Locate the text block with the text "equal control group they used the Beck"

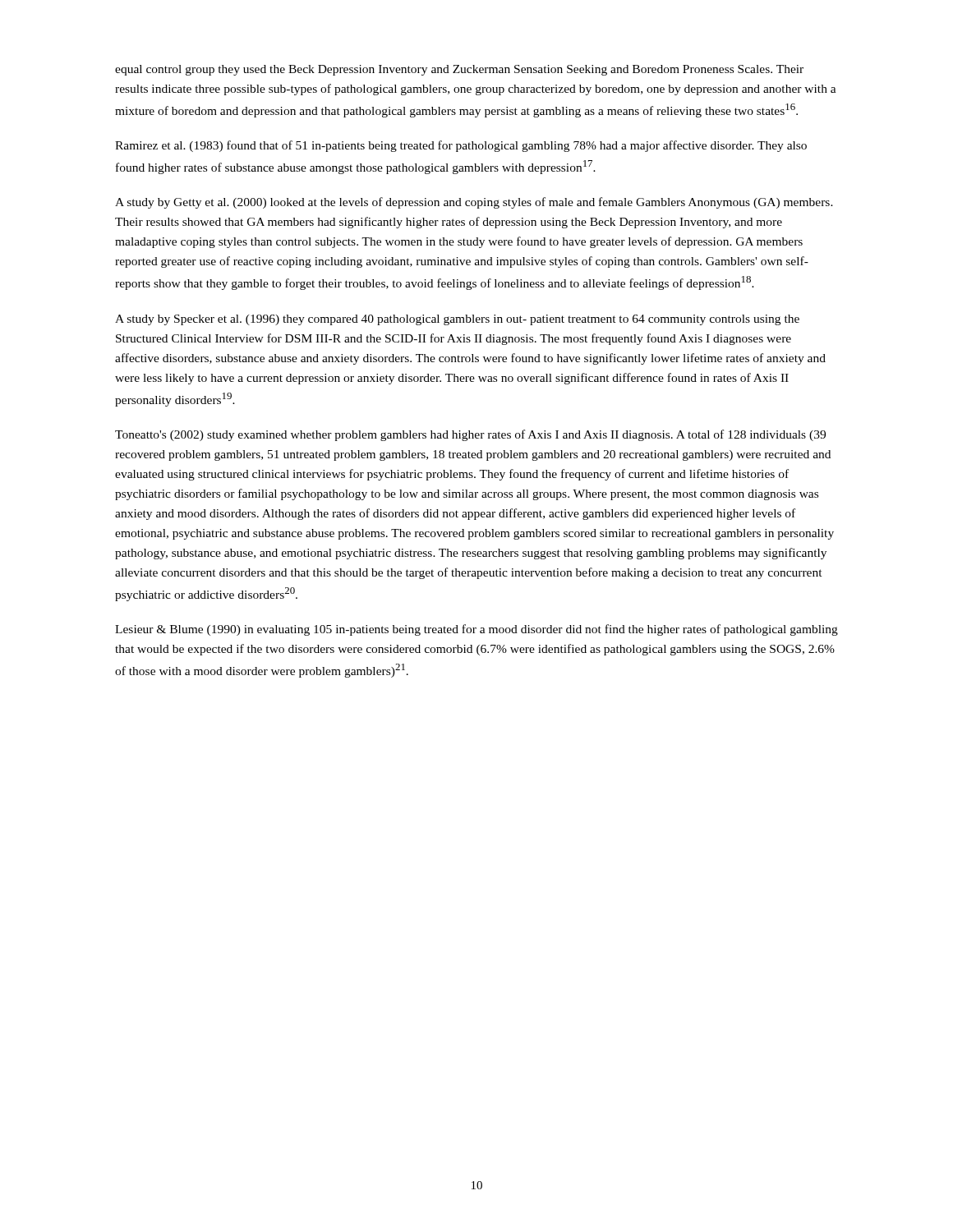(x=476, y=90)
